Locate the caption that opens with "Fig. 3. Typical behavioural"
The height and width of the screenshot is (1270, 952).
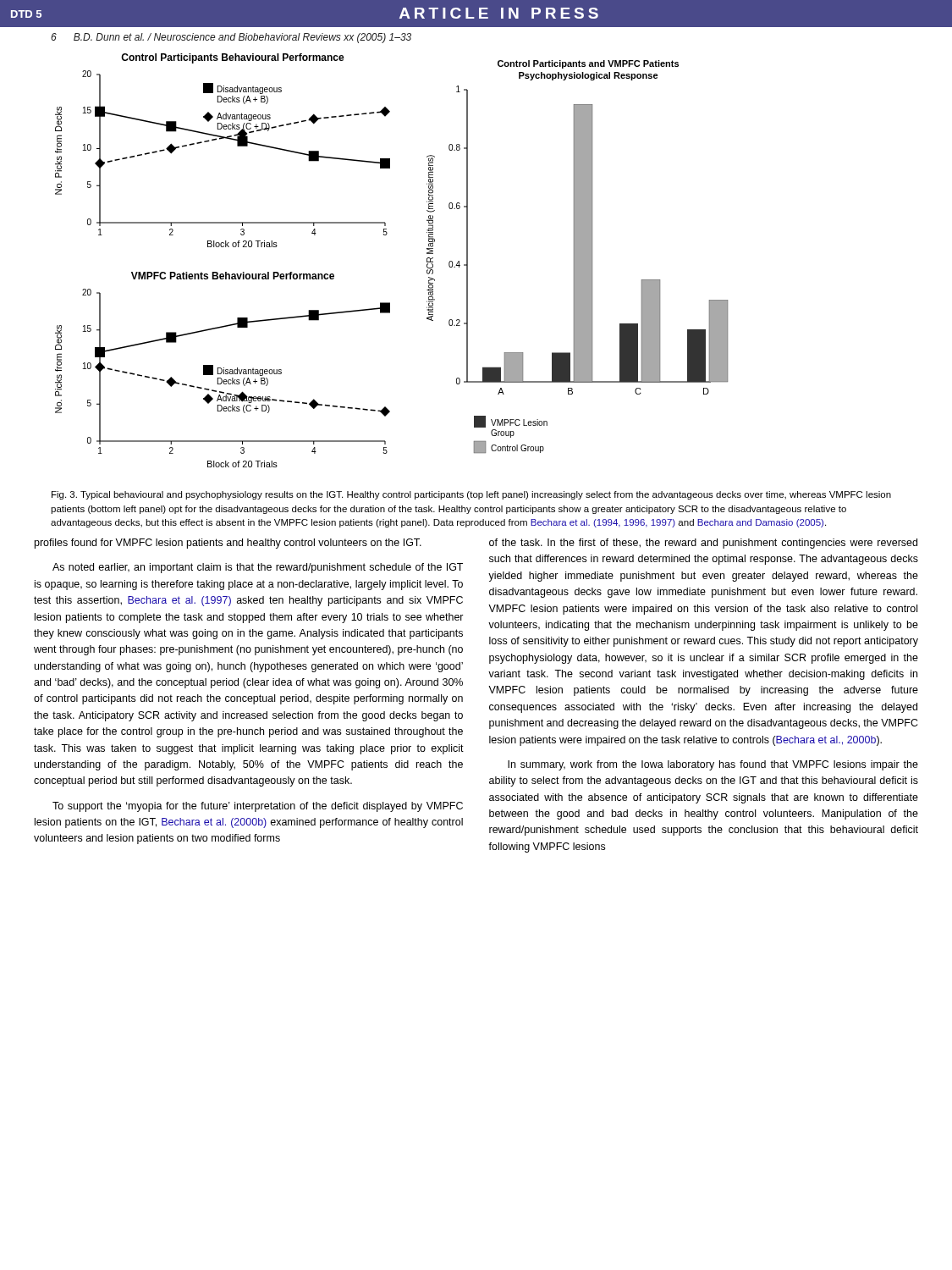(471, 509)
